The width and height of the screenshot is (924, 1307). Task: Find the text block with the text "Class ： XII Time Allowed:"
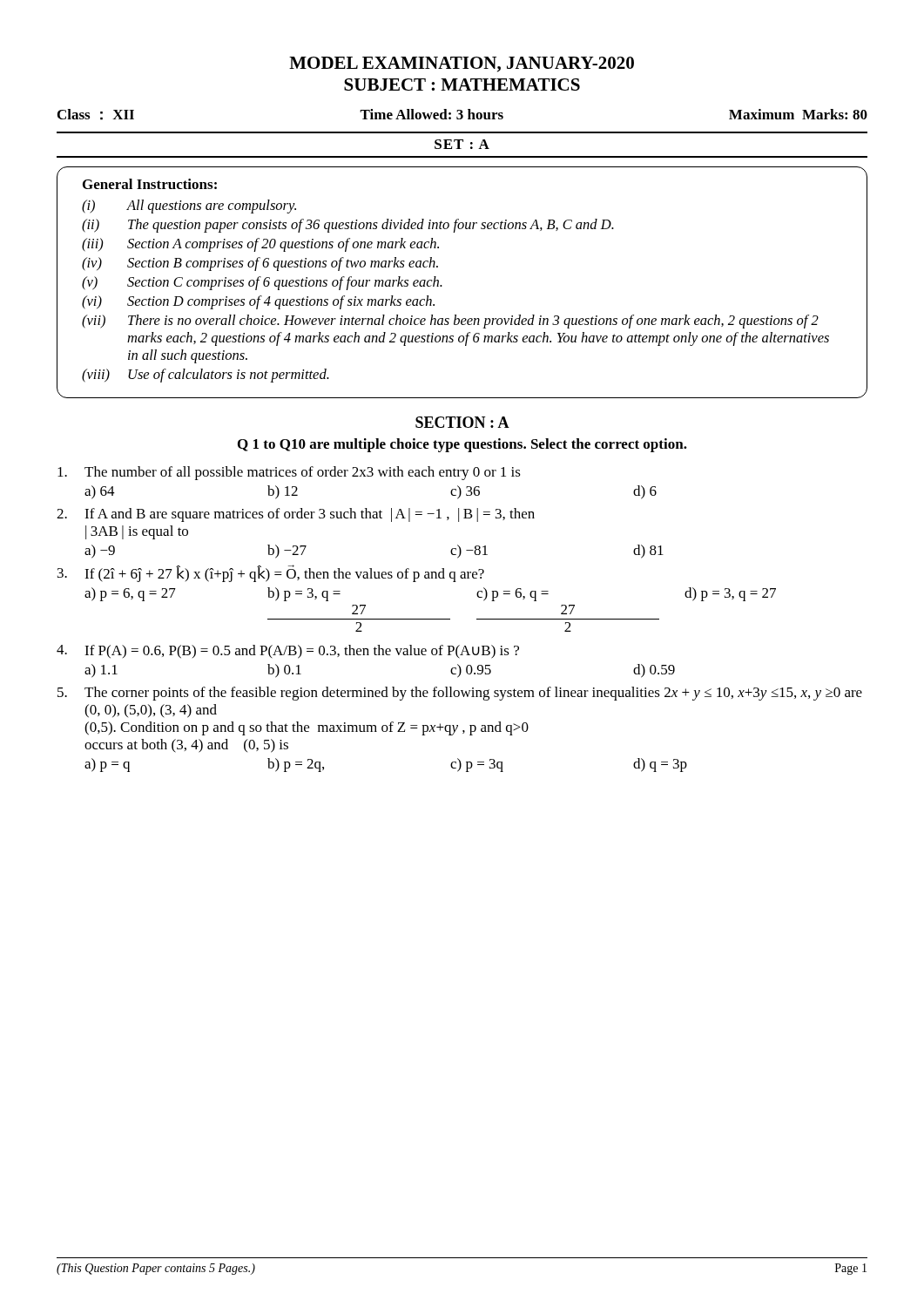pyautogui.click(x=462, y=115)
